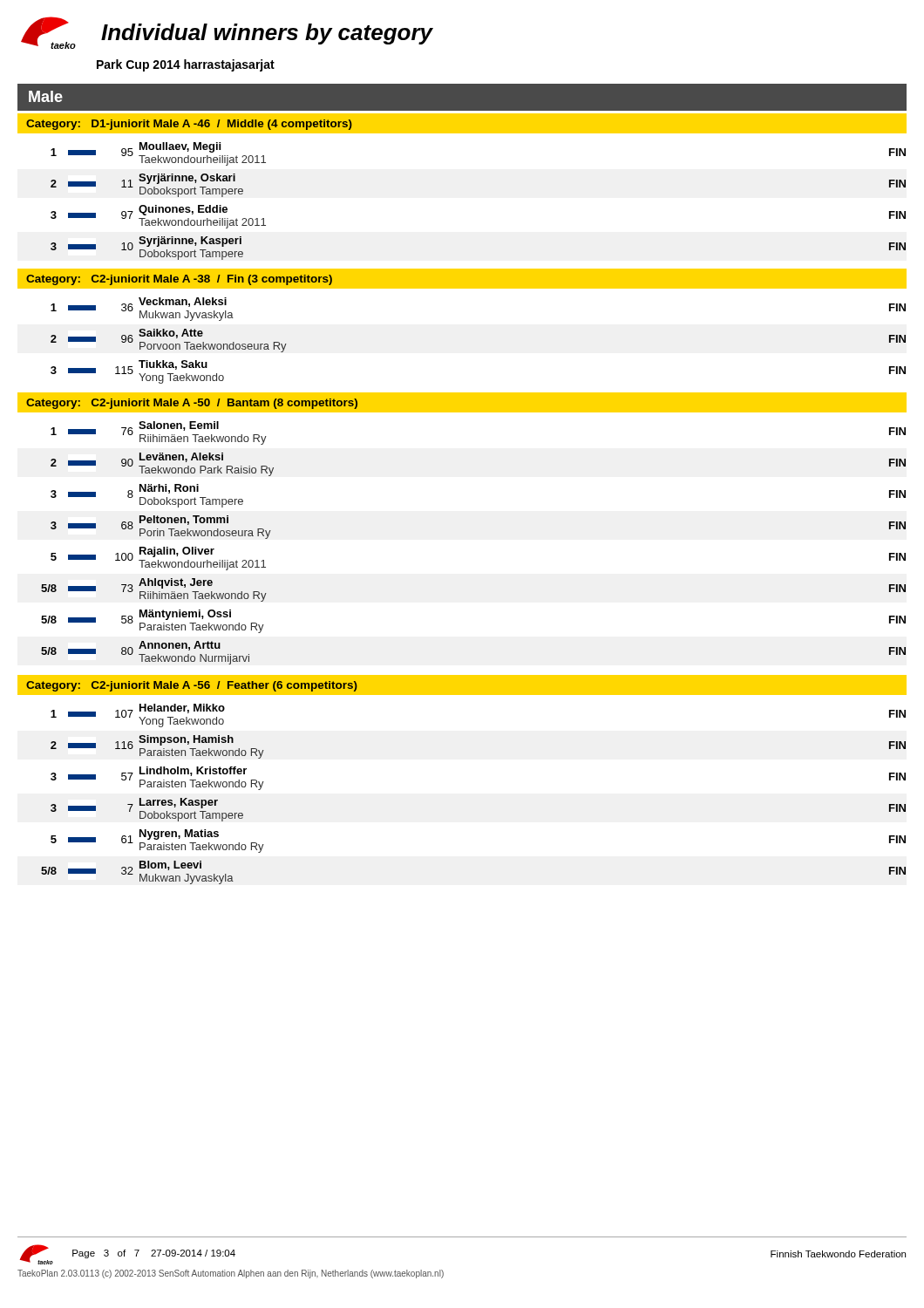
Task: Point to the block beginning "5/8 73 Ahlqvist, Jere Riihimäen Taekwondo Ry"
Action: pos(82,590)
